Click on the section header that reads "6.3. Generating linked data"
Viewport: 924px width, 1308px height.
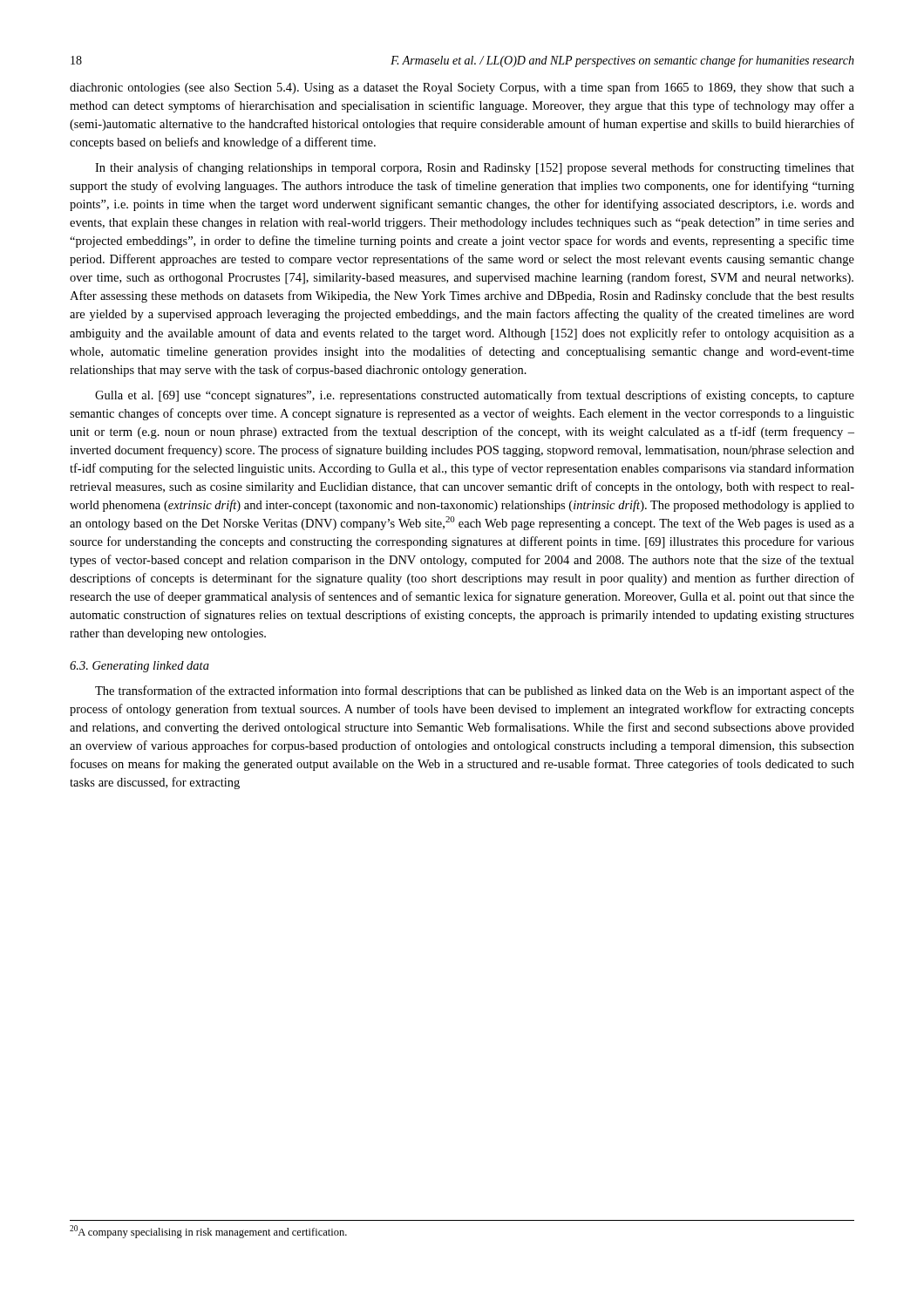coord(139,667)
